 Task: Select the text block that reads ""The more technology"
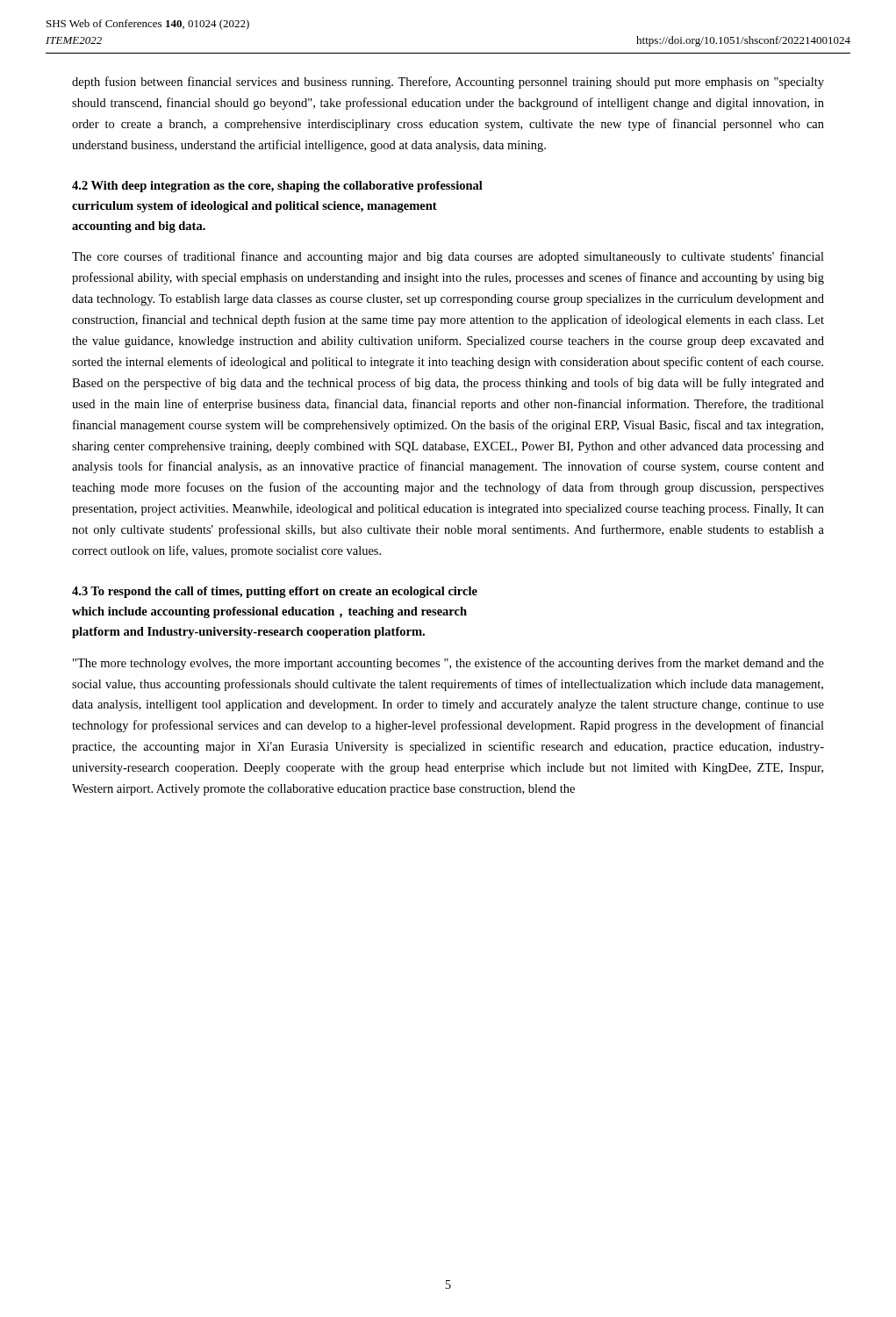(448, 726)
